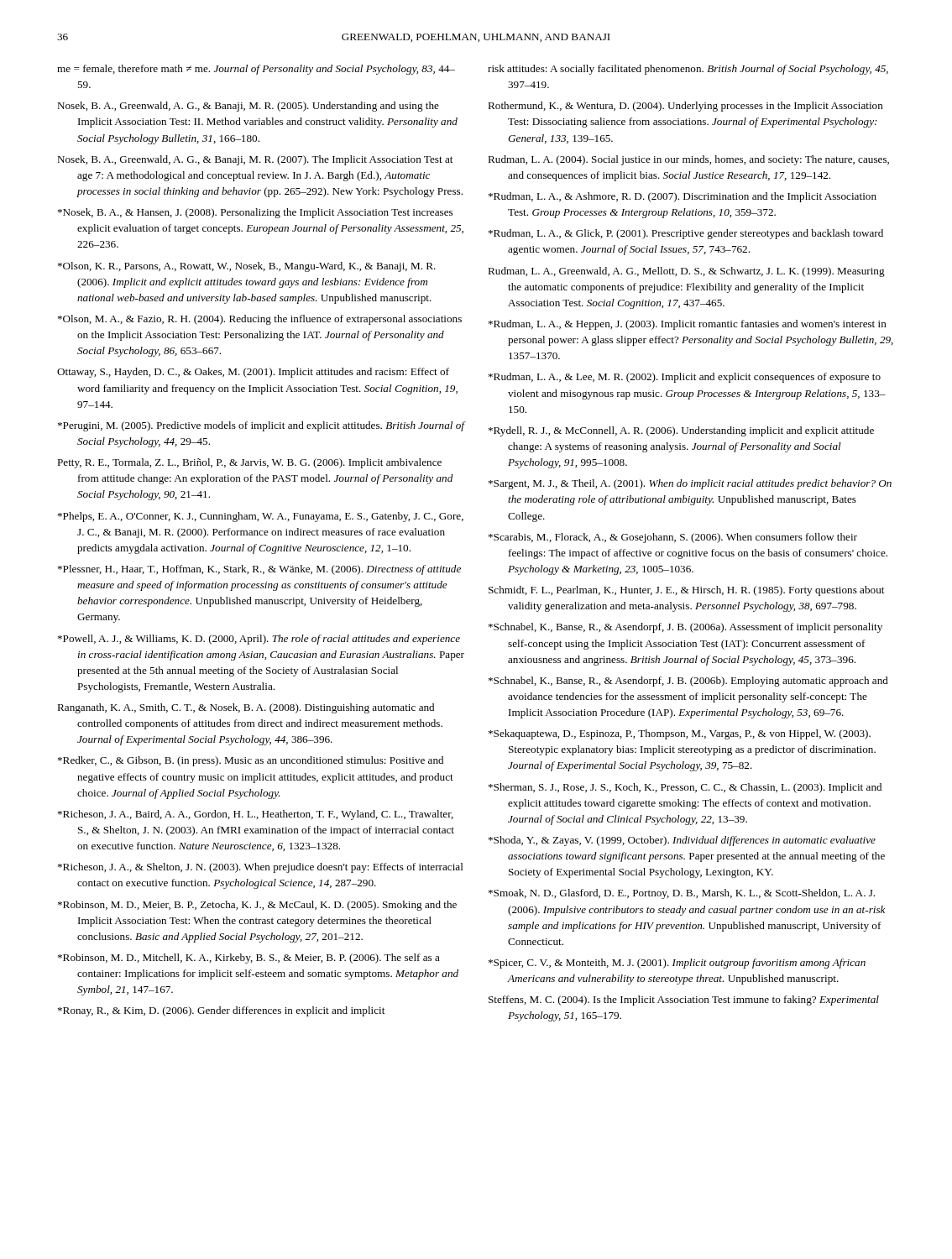Click on the text block starting "*Robinson, M. D., Meier,"
The image size is (952, 1259).
(x=257, y=920)
